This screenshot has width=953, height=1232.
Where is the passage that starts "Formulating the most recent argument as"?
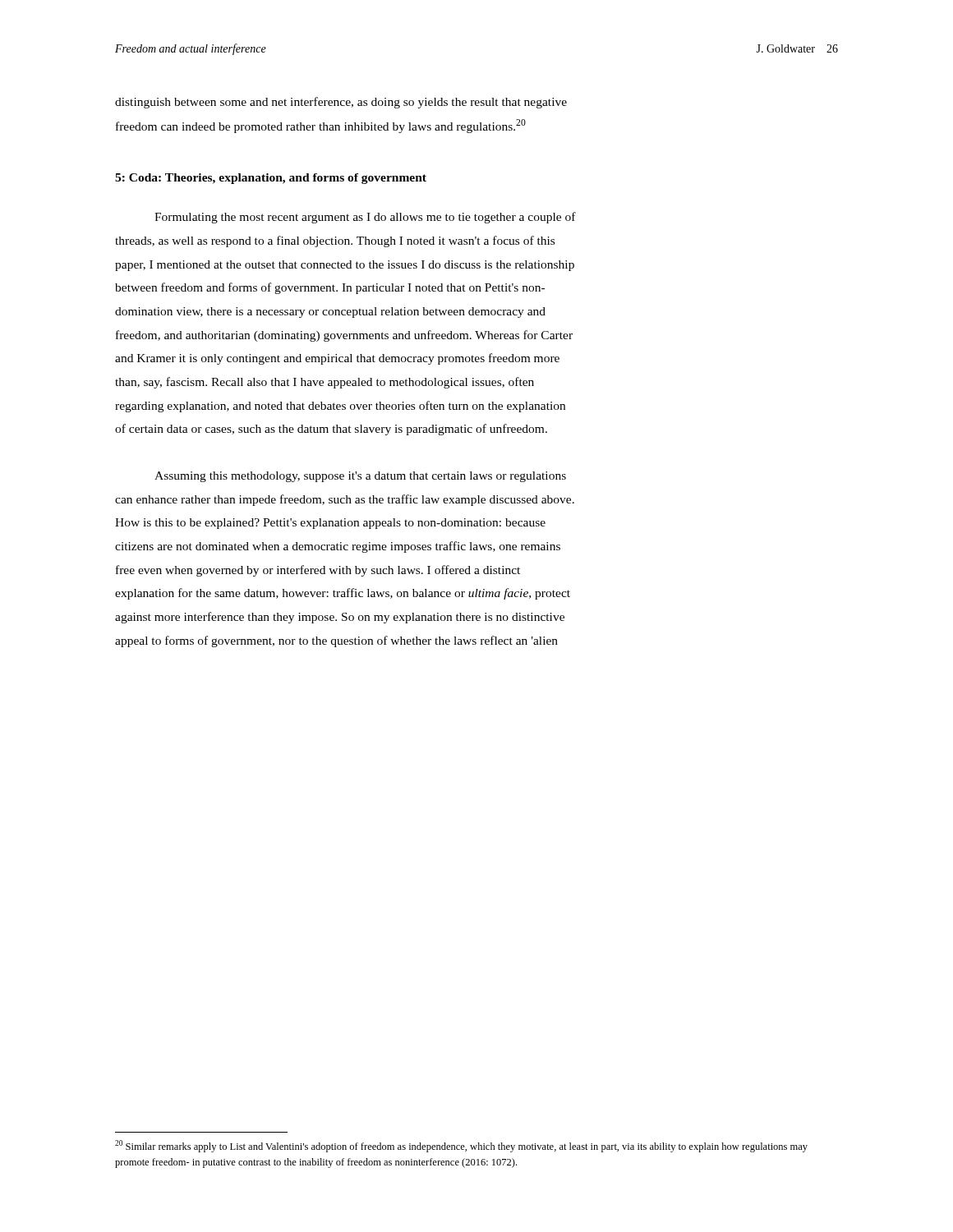pyautogui.click(x=476, y=323)
